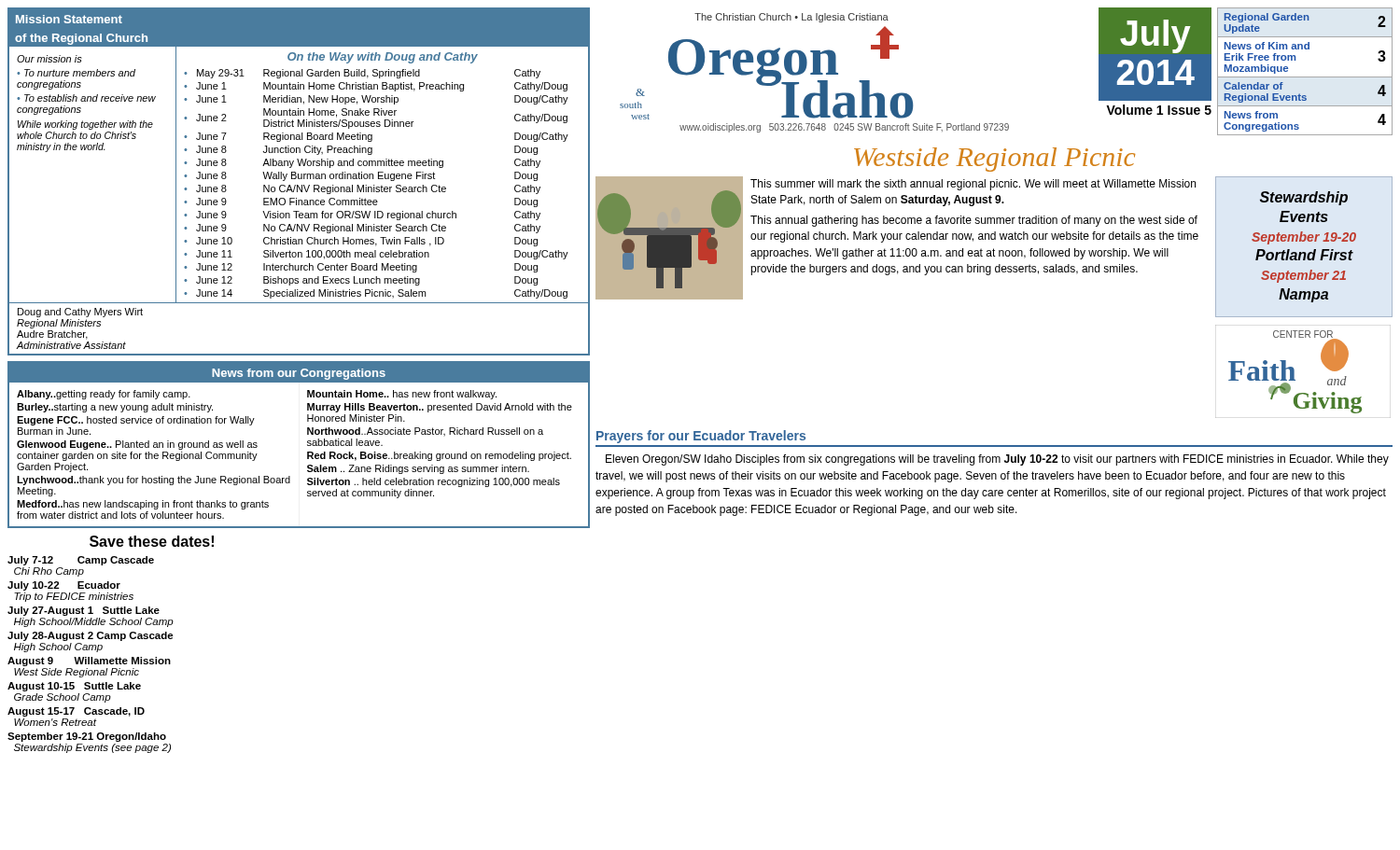
Task: Navigate to the element starting "Glenwood Eugene.. Planted an in ground"
Action: [x=154, y=455]
